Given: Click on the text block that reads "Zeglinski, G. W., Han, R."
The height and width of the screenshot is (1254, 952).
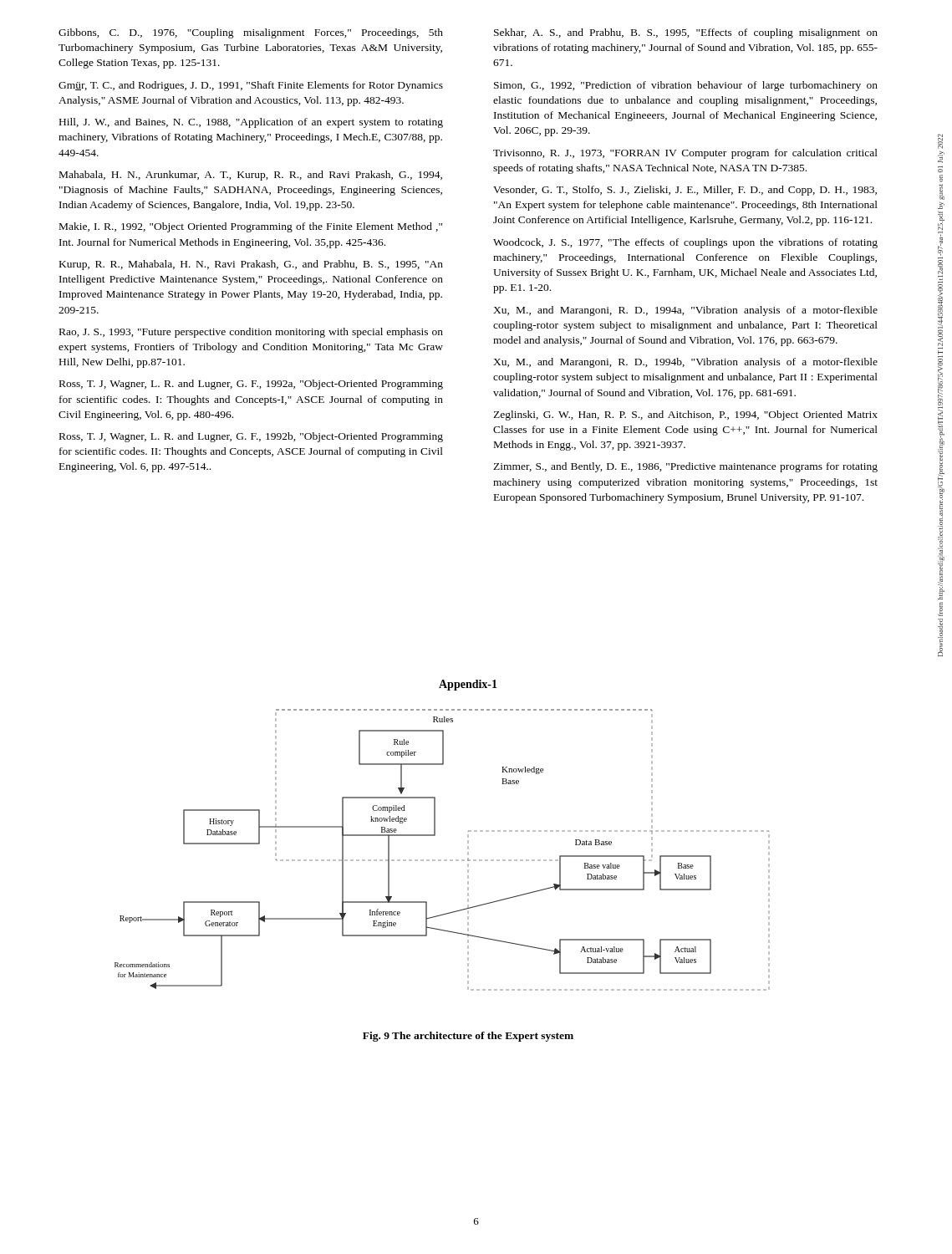Looking at the screenshot, I should pos(685,429).
